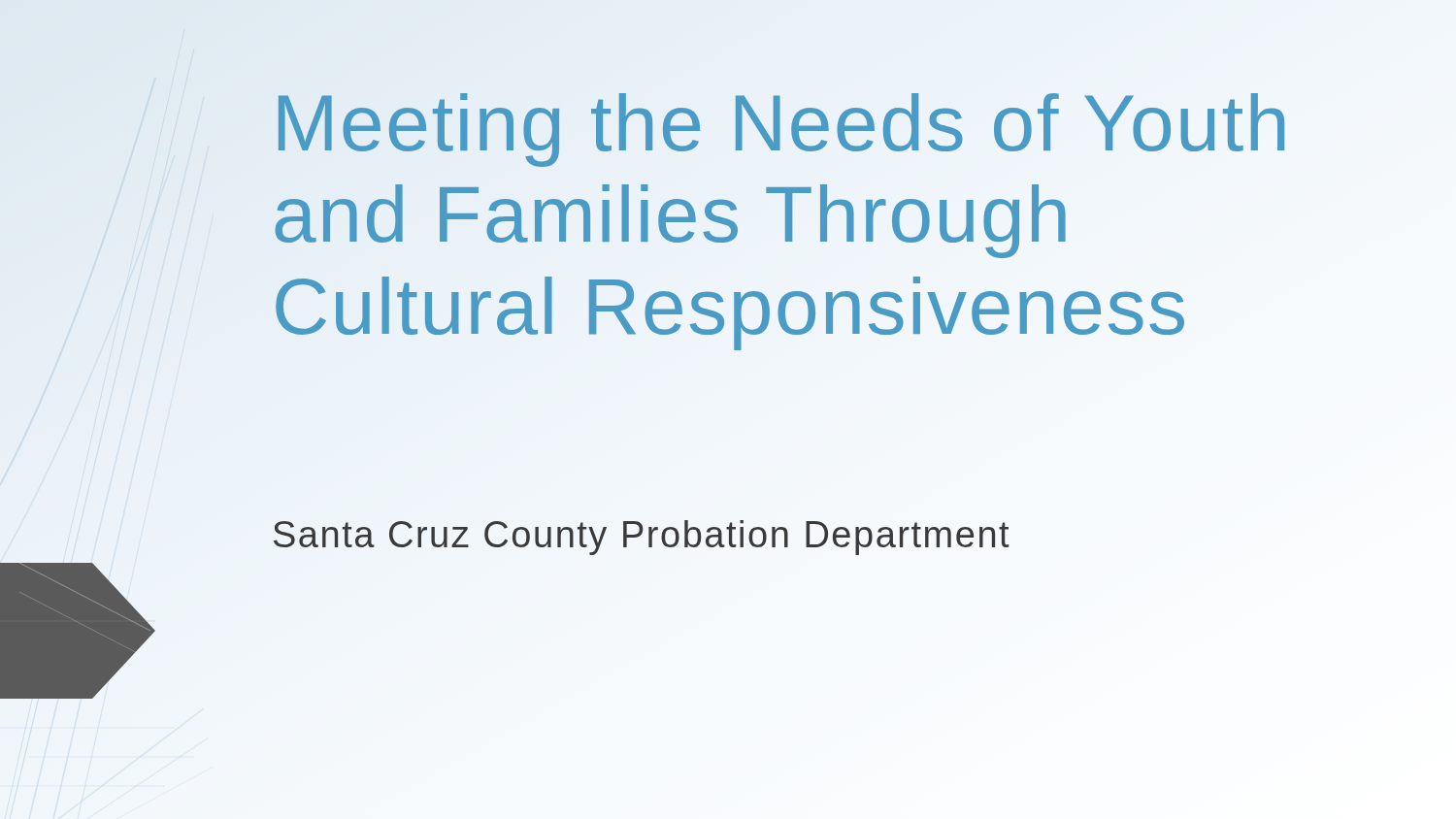The height and width of the screenshot is (819, 1456).
Task: Find the title on this page that starts "Meeting the Needs of"
Action: click(x=830, y=215)
